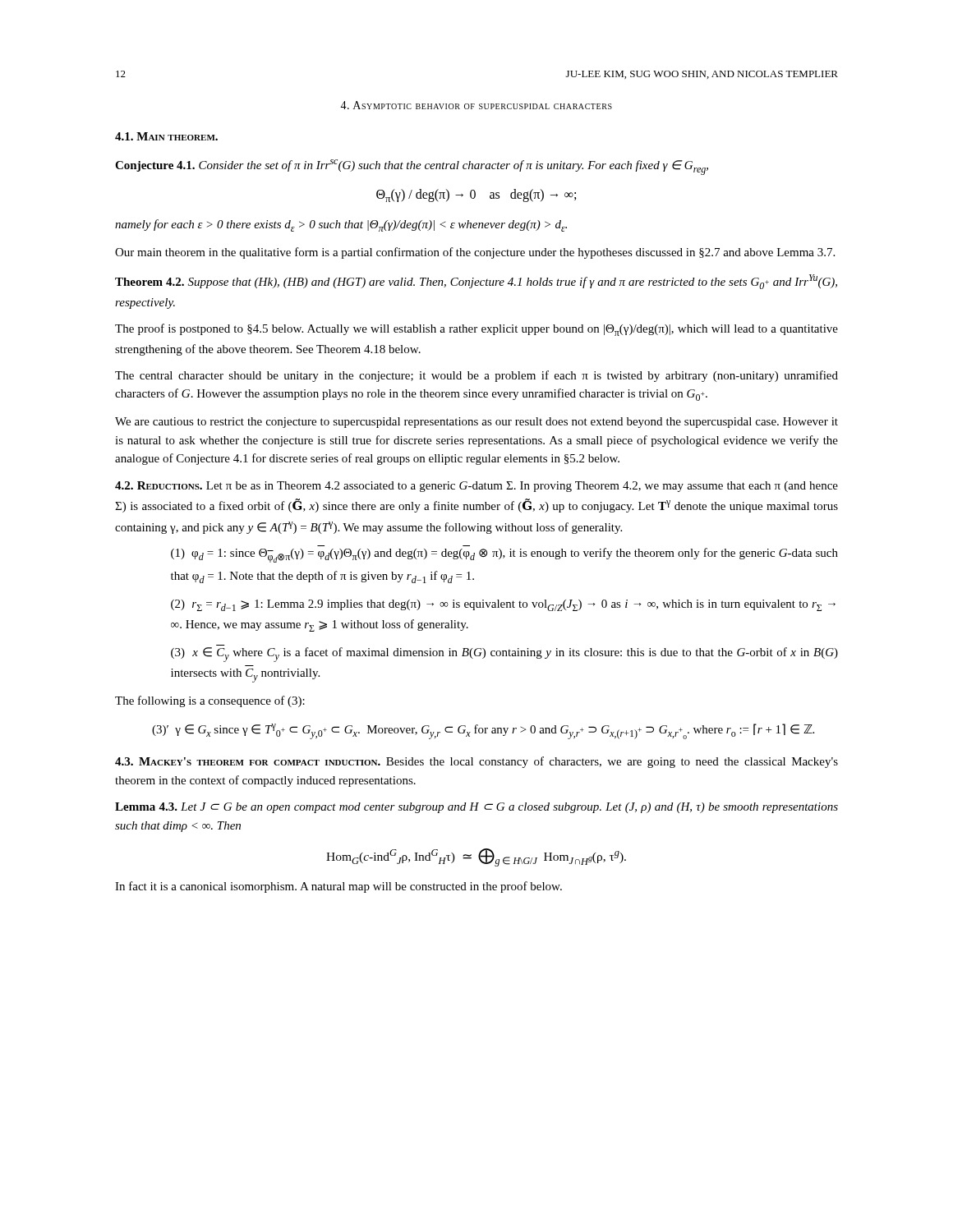Image resolution: width=953 pixels, height=1232 pixels.
Task: Point to the block beginning "In fact it is a canonical isomorphism. A"
Action: point(476,887)
